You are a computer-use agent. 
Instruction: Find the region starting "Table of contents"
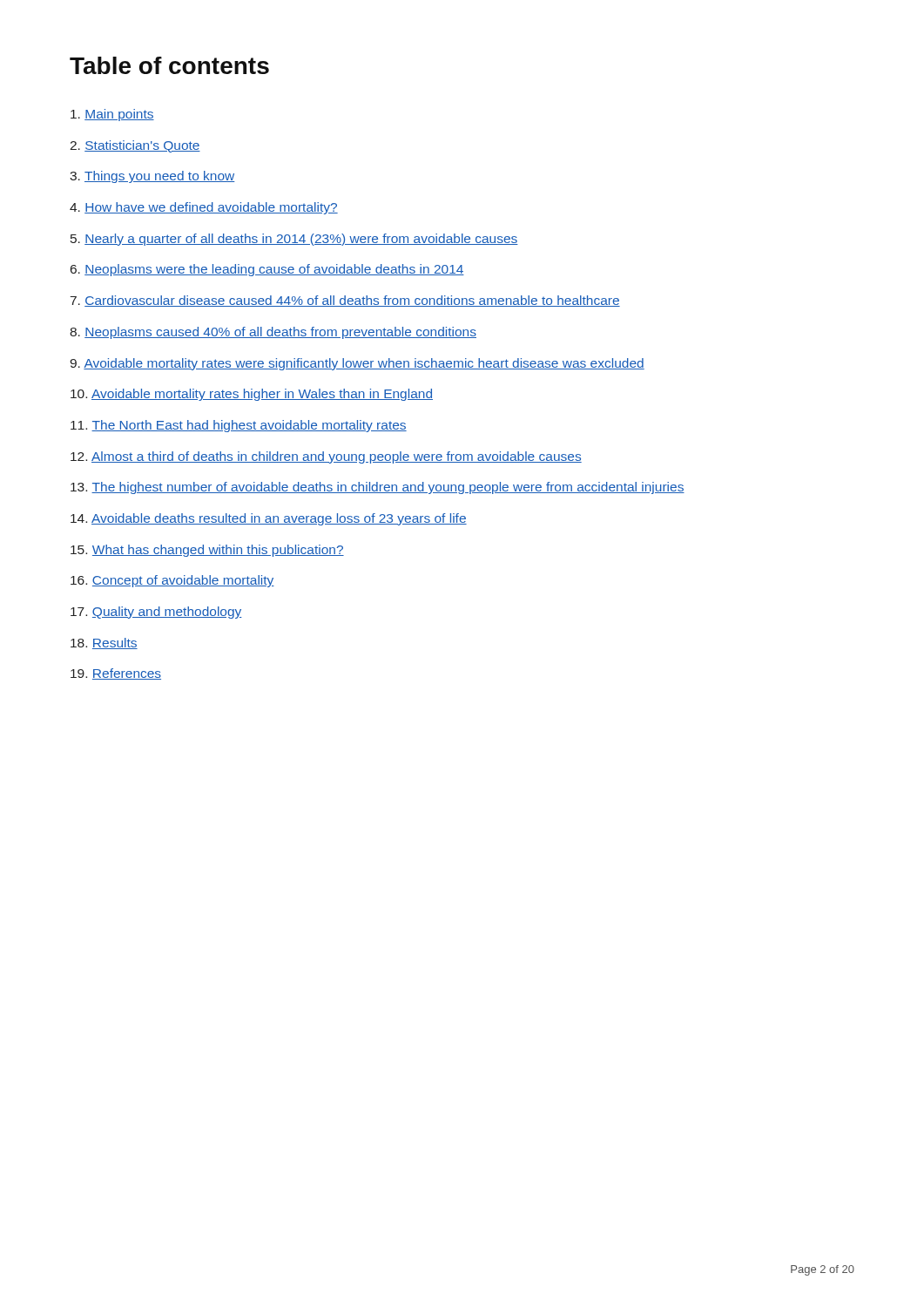click(x=170, y=66)
